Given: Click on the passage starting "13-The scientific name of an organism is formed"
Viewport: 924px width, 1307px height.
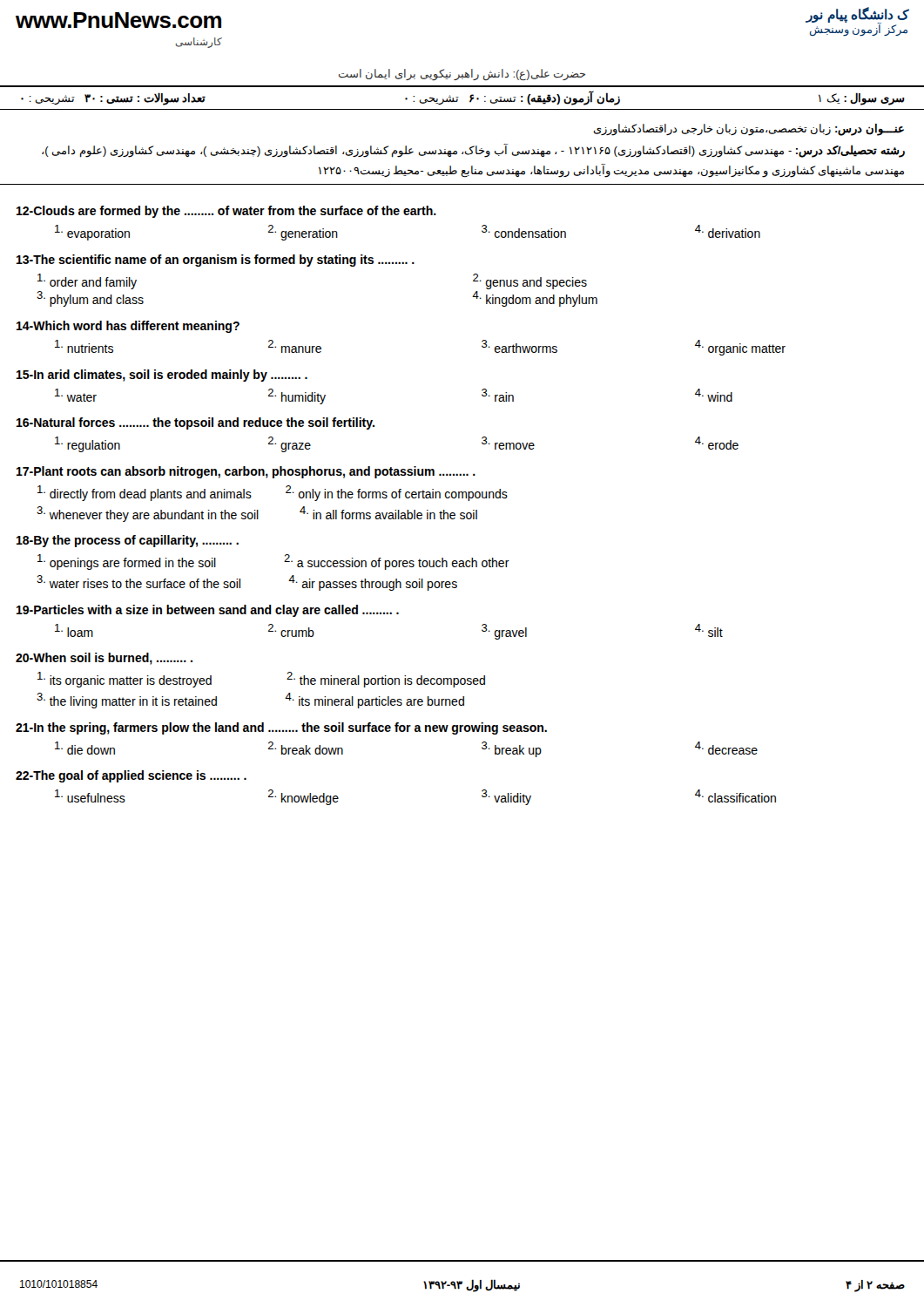Looking at the screenshot, I should pyautogui.click(x=462, y=280).
